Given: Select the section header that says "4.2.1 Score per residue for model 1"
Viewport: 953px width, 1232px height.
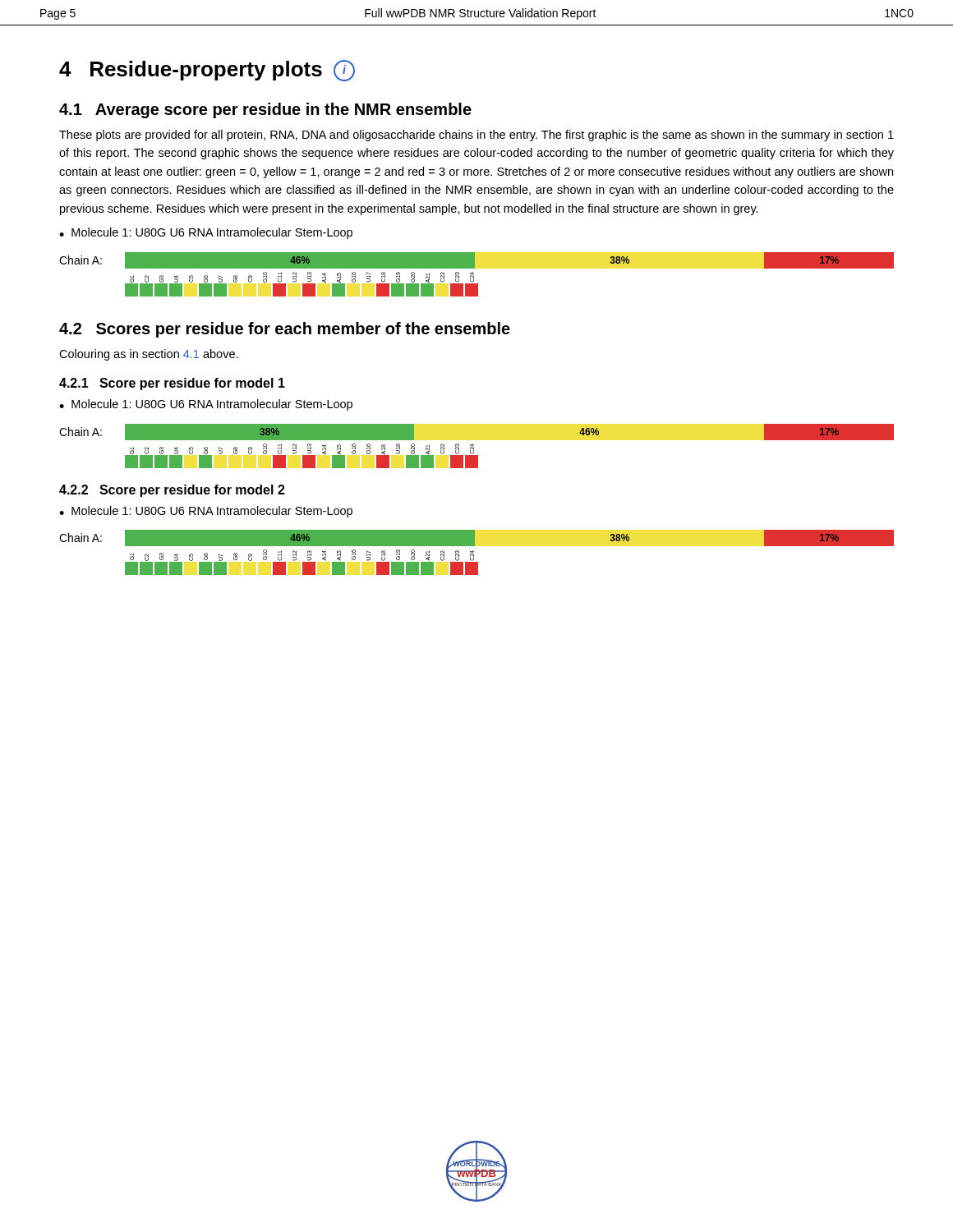Looking at the screenshot, I should click(172, 384).
